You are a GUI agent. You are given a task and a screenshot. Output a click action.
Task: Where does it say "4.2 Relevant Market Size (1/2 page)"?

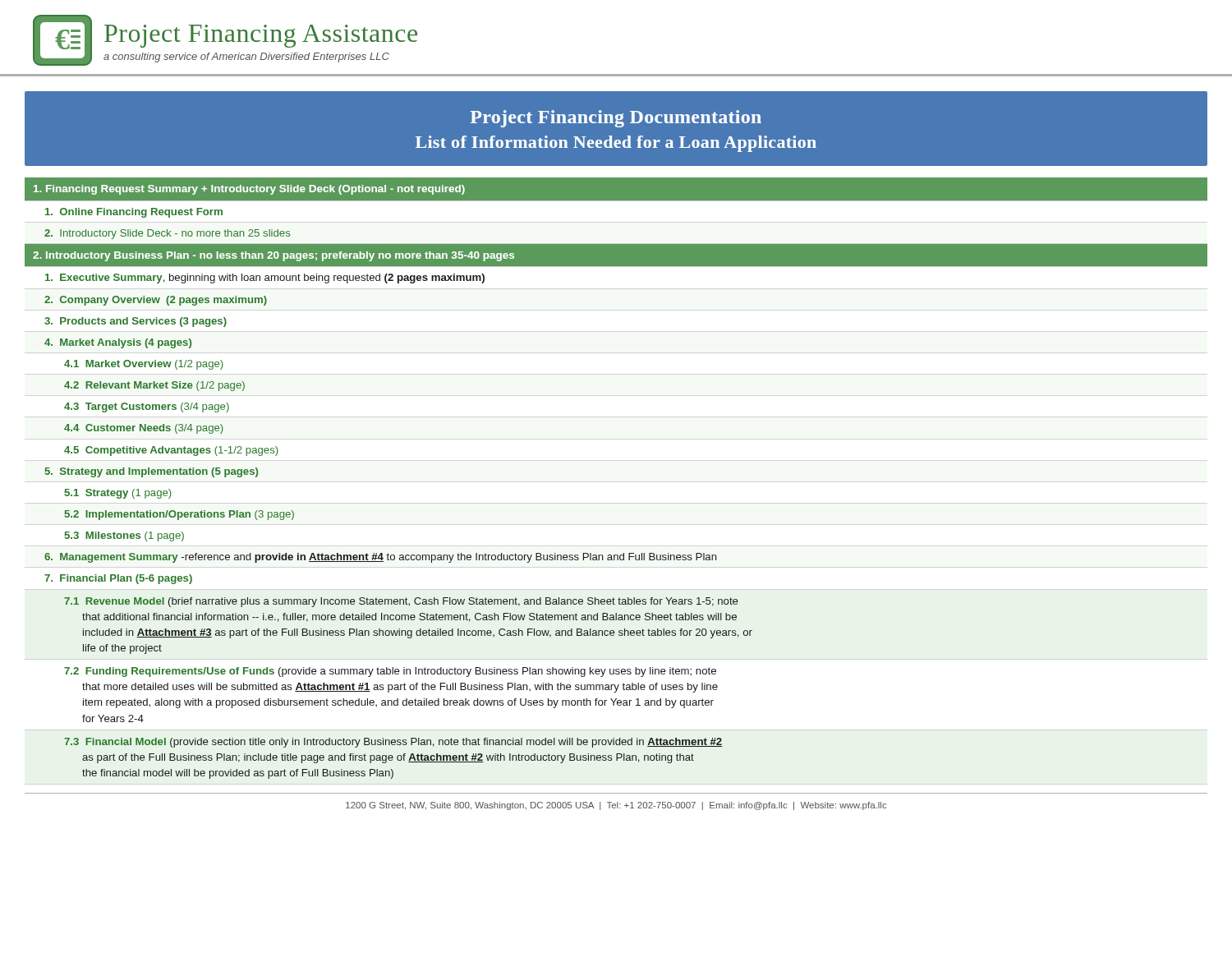pos(155,385)
